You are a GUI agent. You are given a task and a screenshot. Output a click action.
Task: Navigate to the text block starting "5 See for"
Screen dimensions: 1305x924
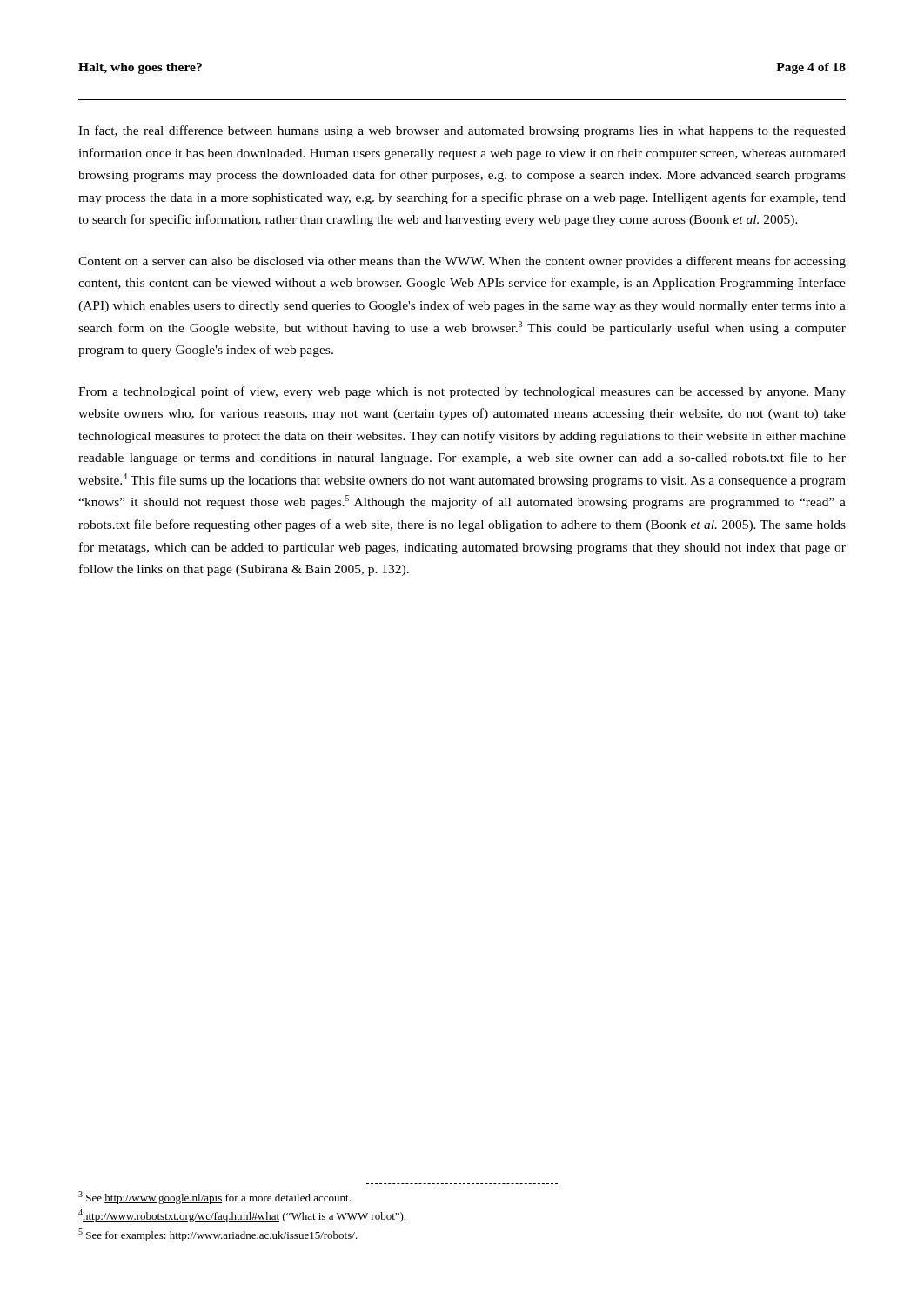[218, 1234]
